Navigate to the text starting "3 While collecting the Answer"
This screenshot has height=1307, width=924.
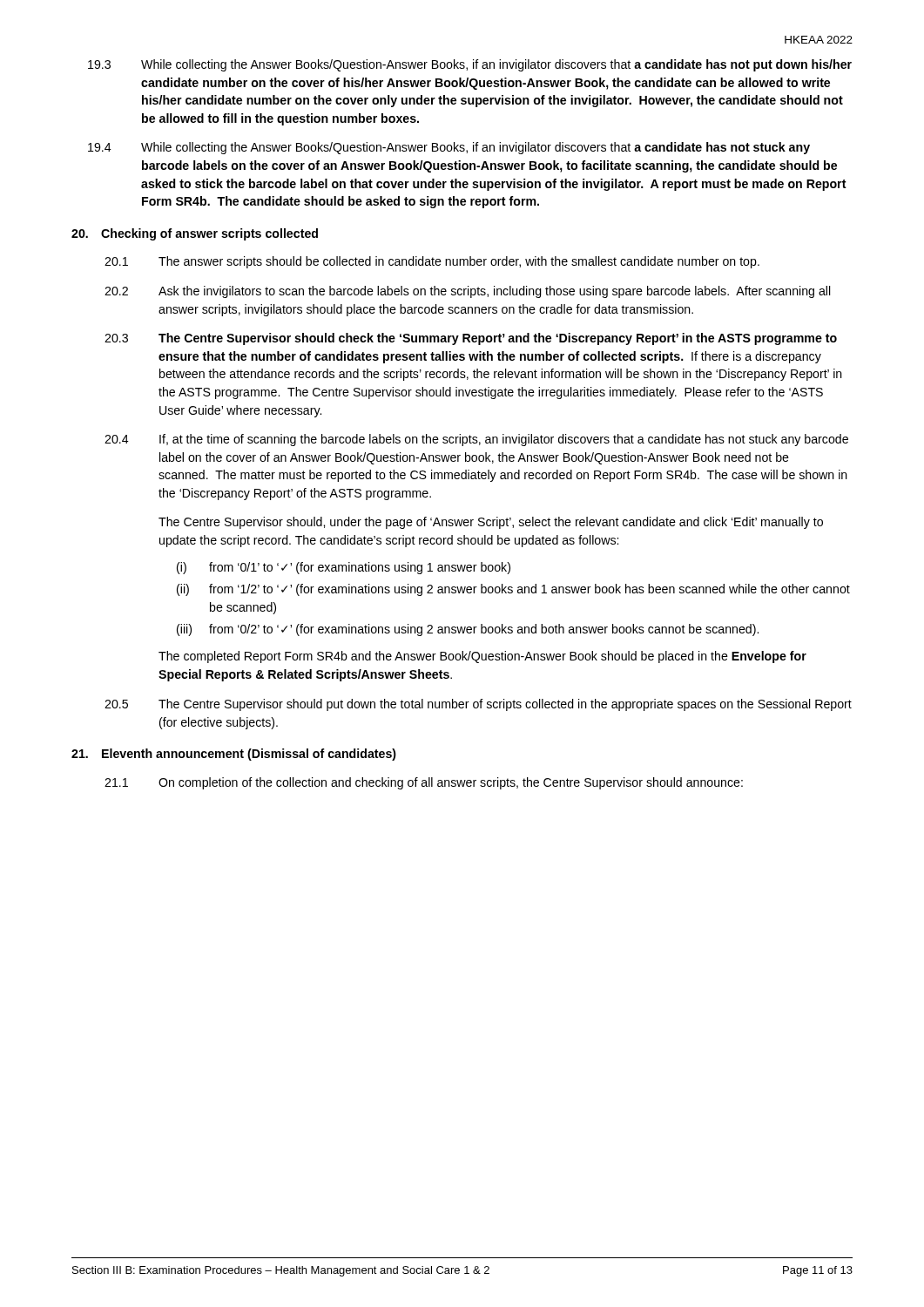pos(462,92)
